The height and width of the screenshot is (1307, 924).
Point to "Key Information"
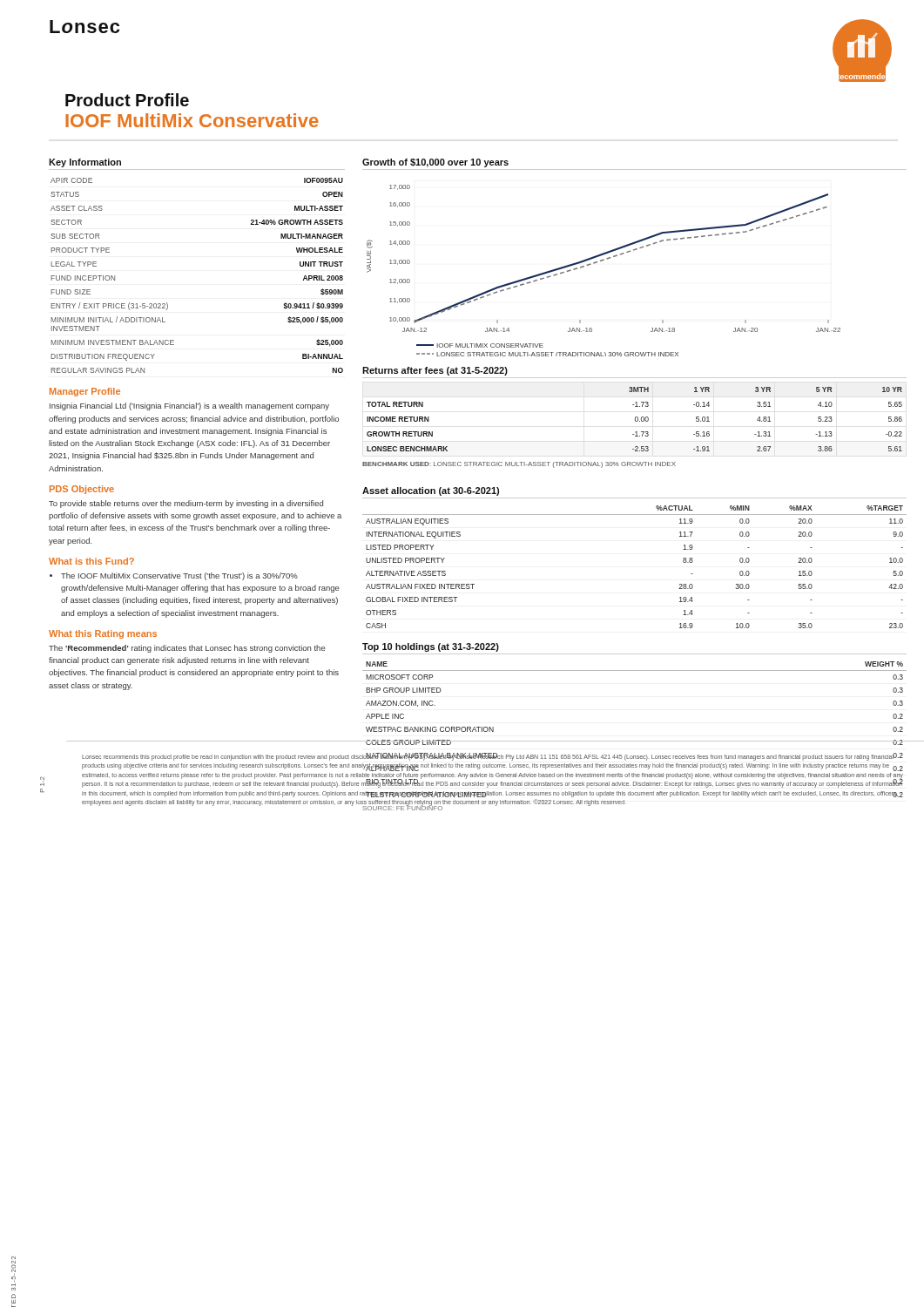197,164
